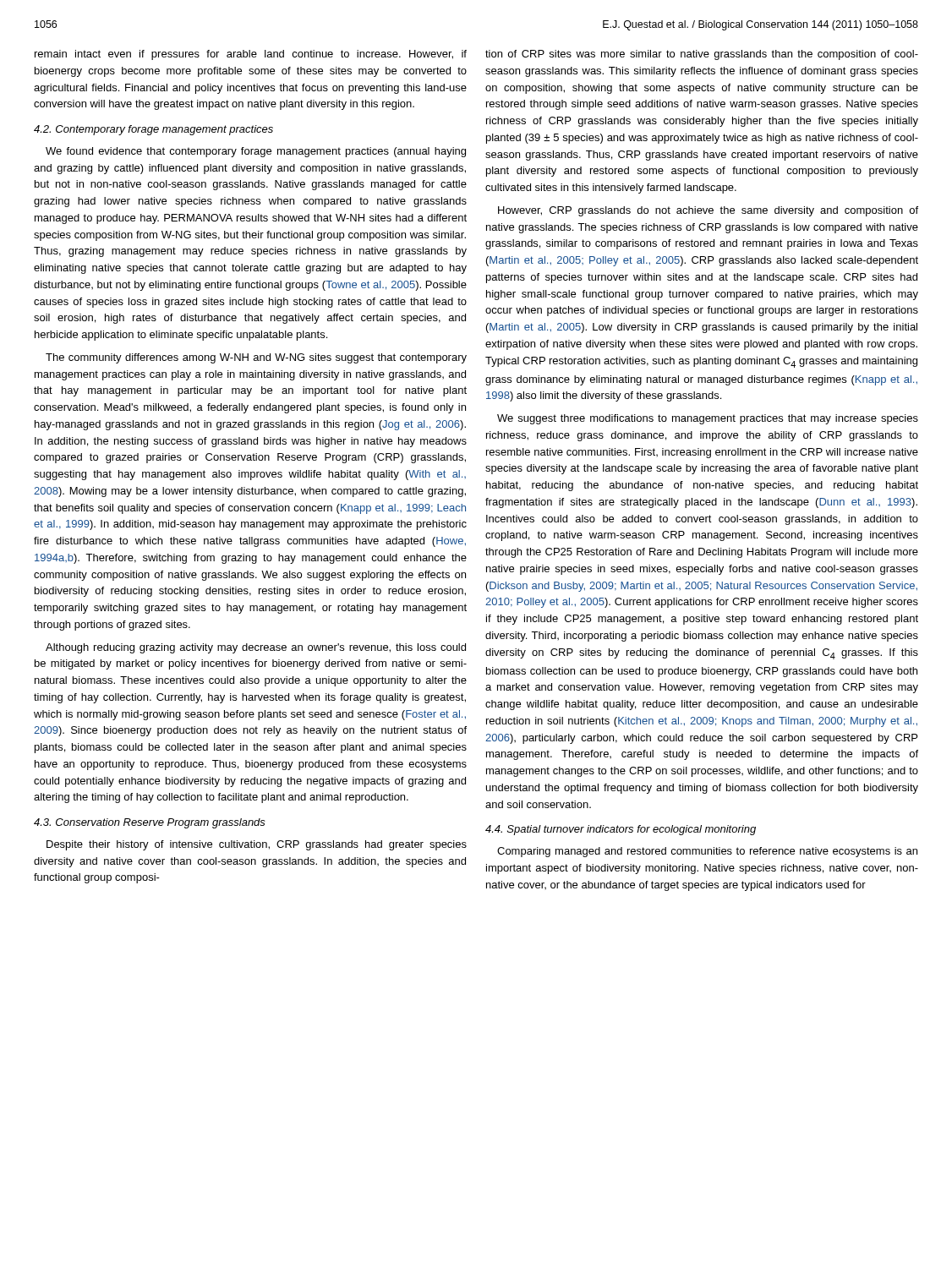
Task: Click on the text block containing "Comparing managed and restored communities to reference"
Action: (x=702, y=868)
